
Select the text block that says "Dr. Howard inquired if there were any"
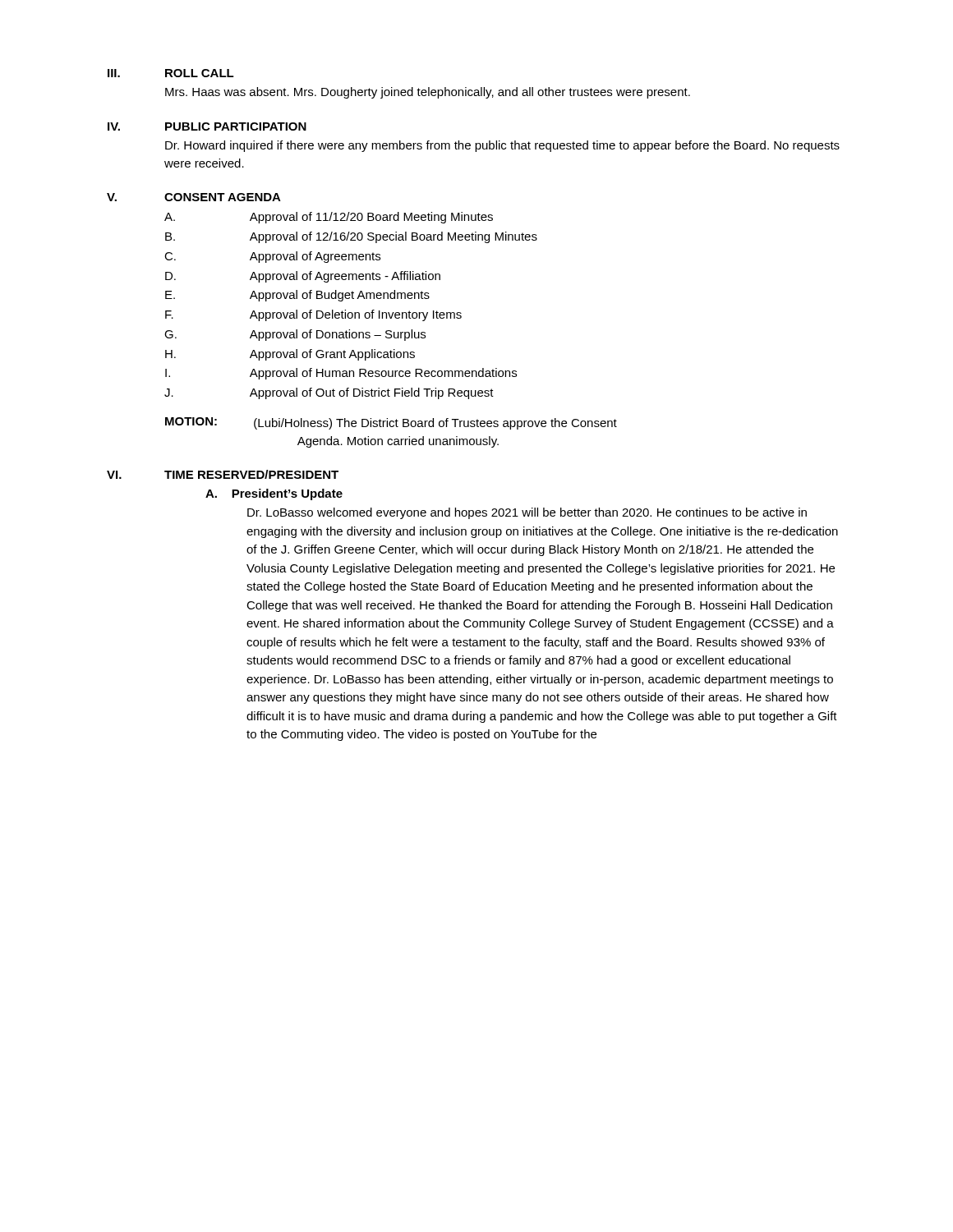[502, 154]
